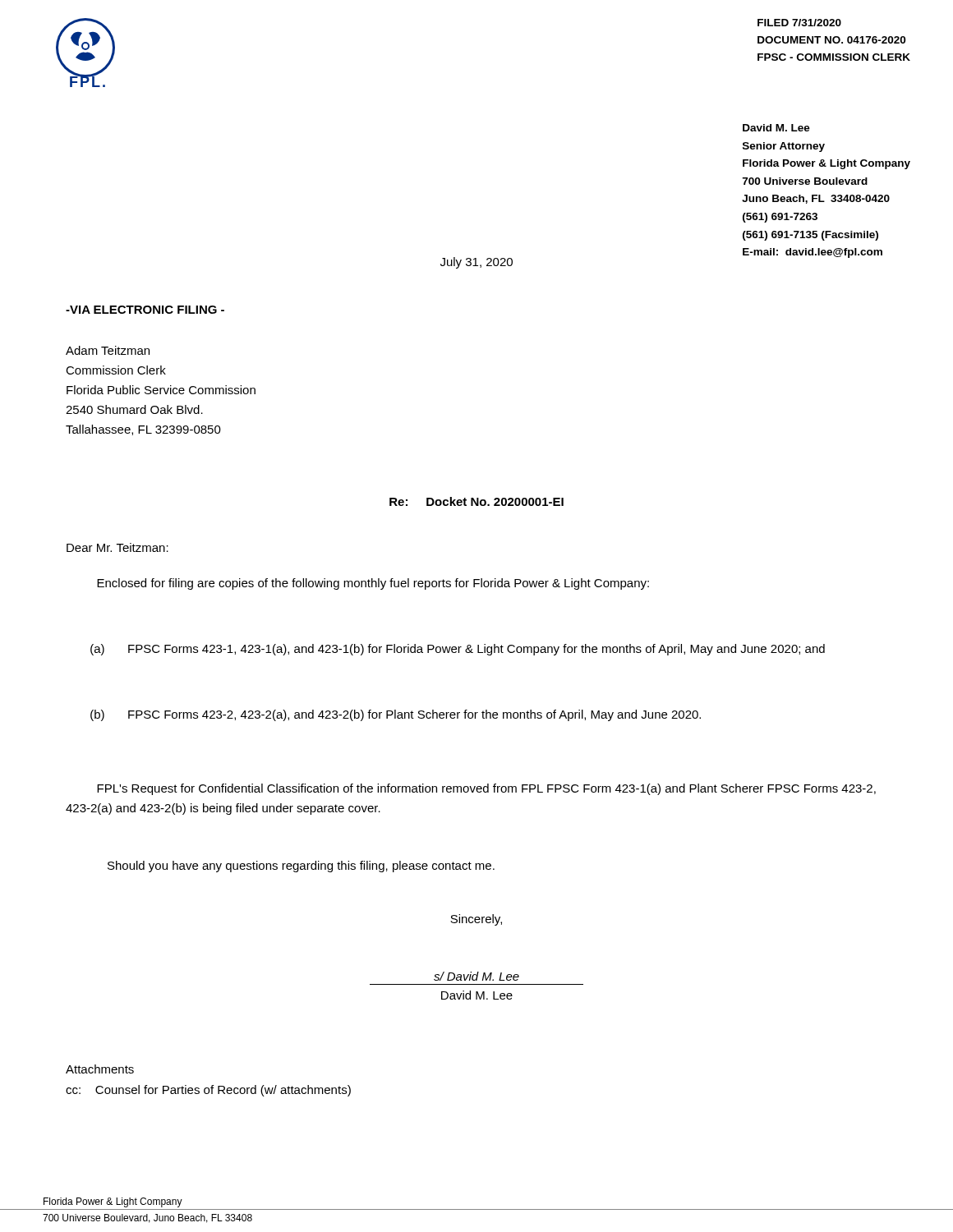Find the list item with the text "(b) FPSC Forms 423-2, 423-2(a),"
This screenshot has width=953, height=1232.
[476, 715]
